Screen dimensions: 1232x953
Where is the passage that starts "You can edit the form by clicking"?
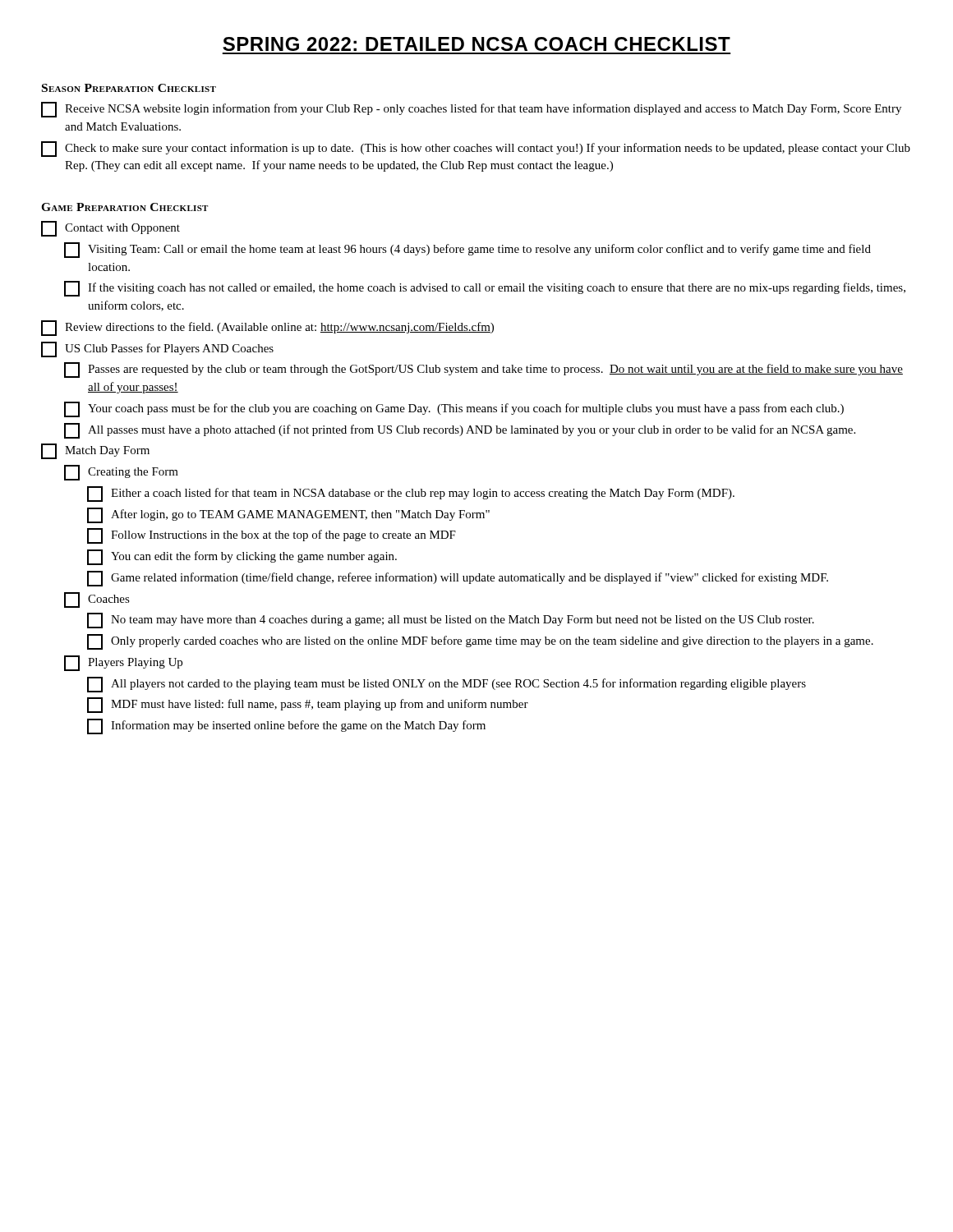242,557
